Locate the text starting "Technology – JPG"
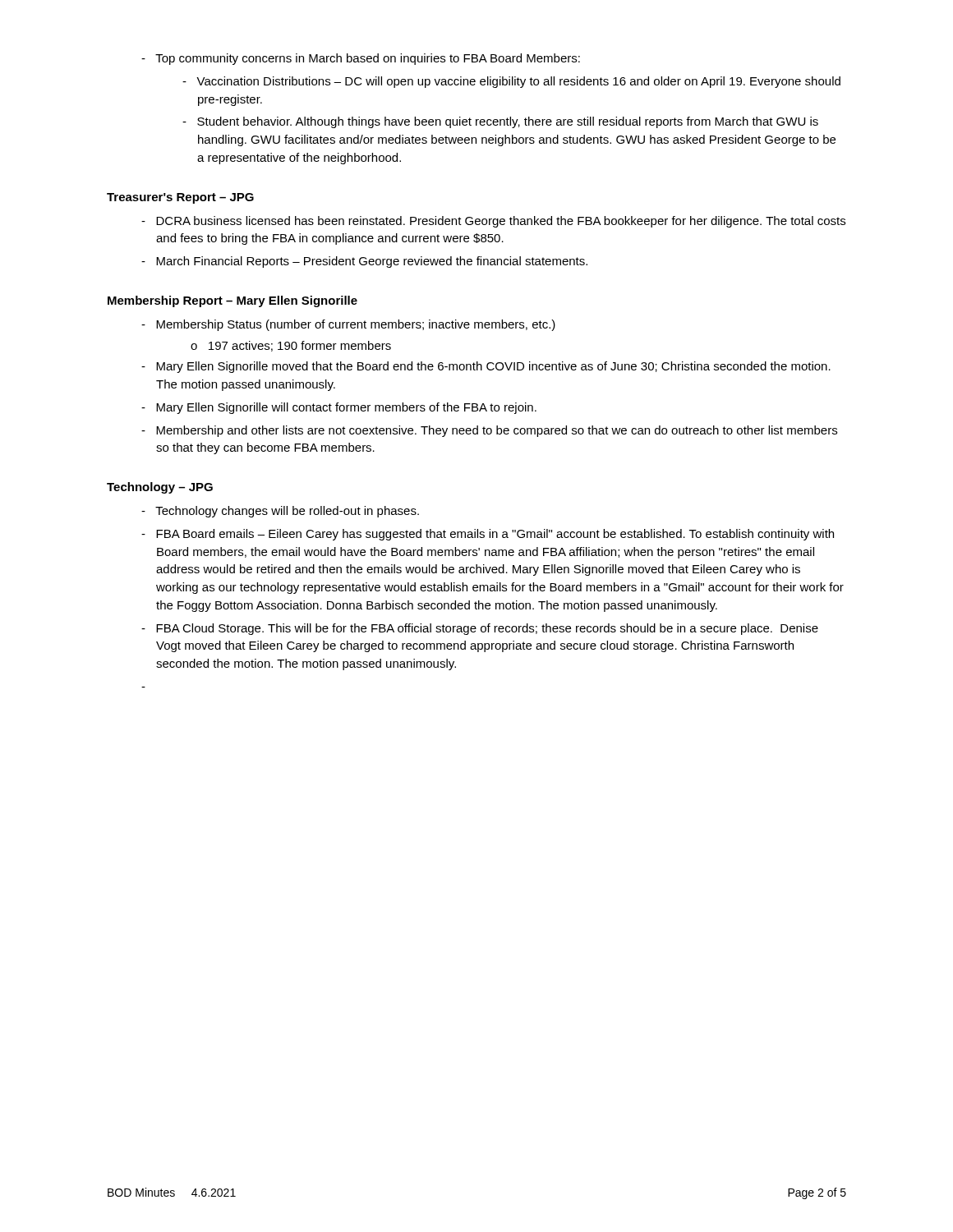This screenshot has width=953, height=1232. click(x=160, y=487)
